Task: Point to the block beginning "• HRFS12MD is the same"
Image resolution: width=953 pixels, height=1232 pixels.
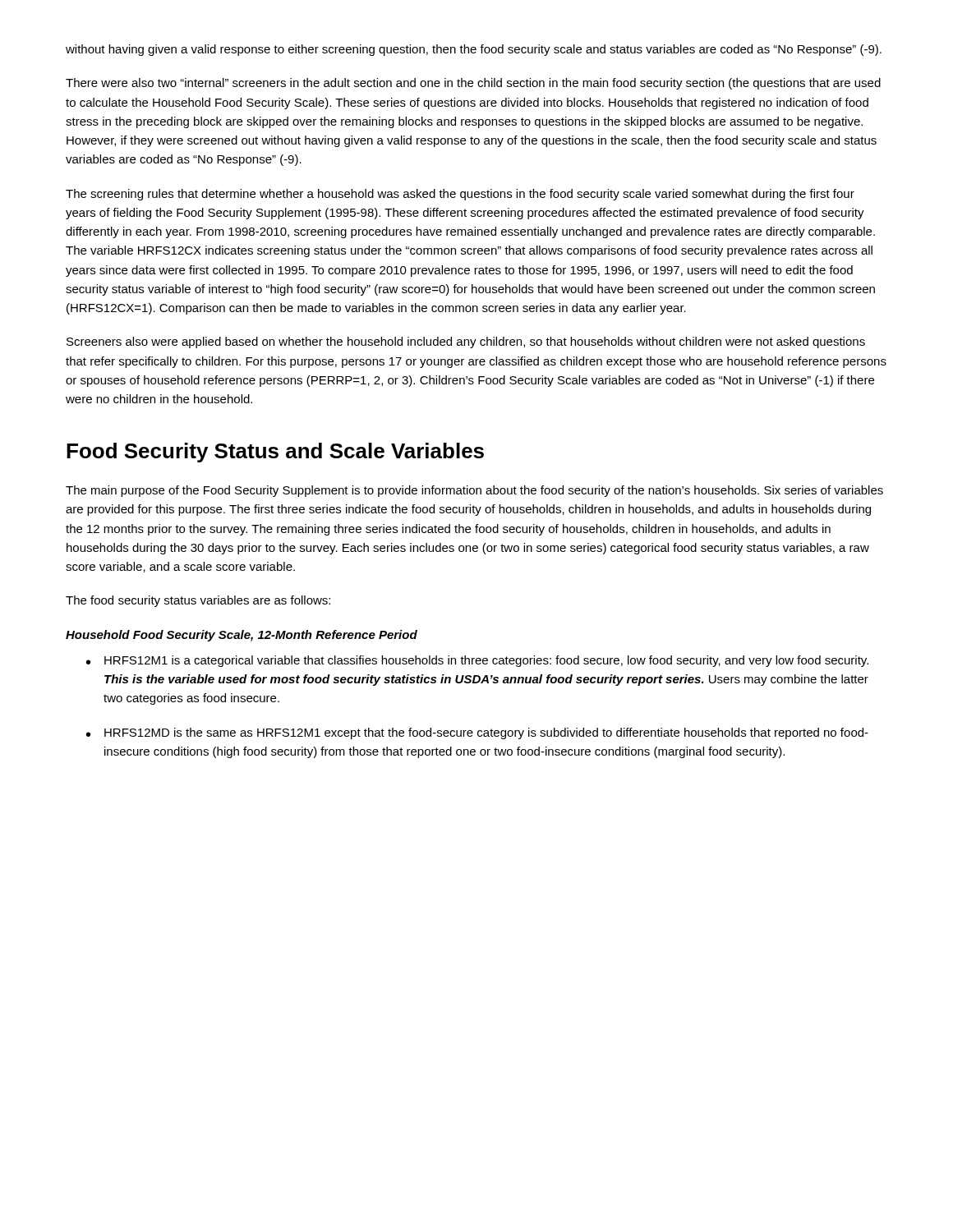Action: 486,742
